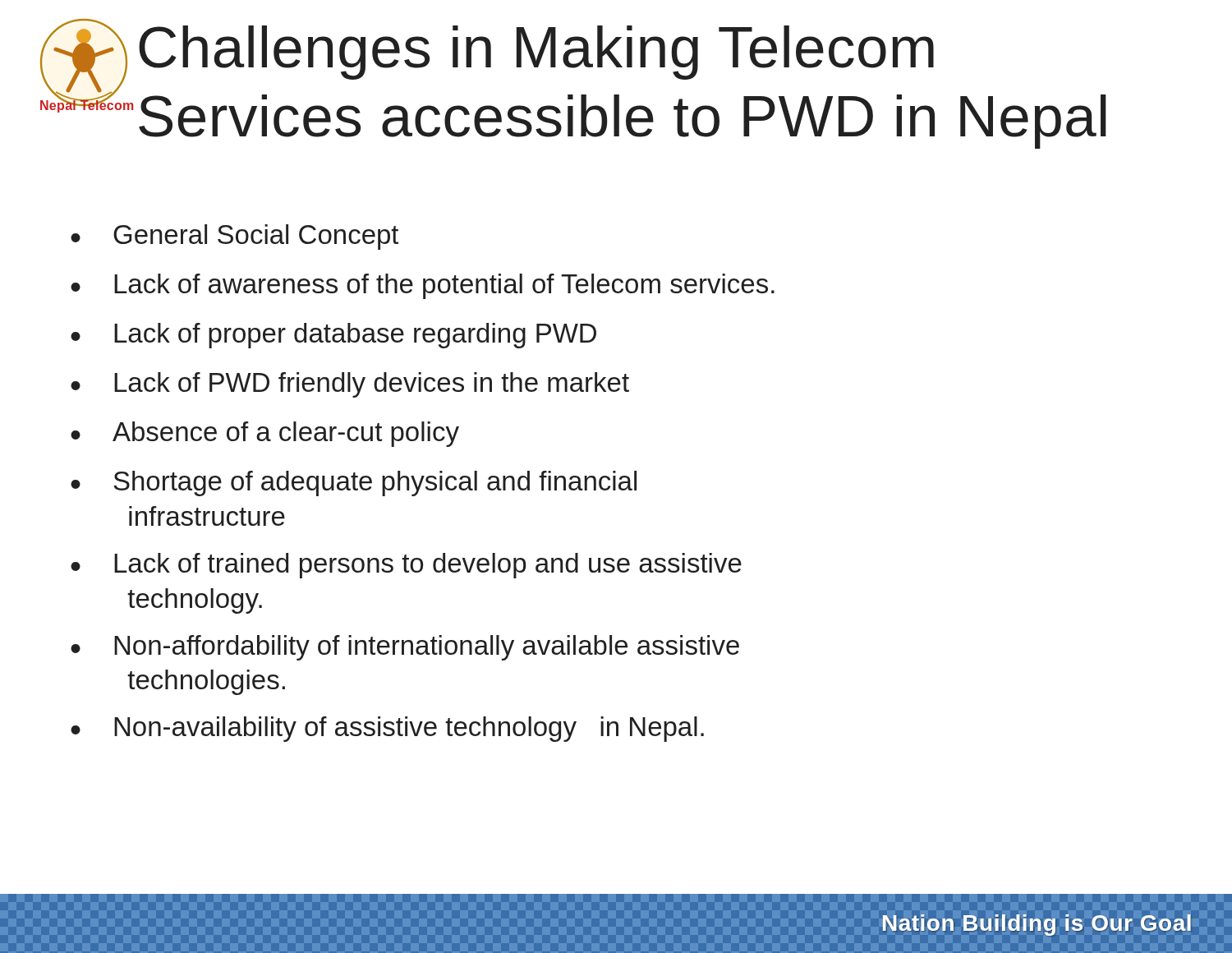Click on the title with the text "Challenges in Making TelecomServices"
This screenshot has height=953, width=1232.
click(623, 82)
